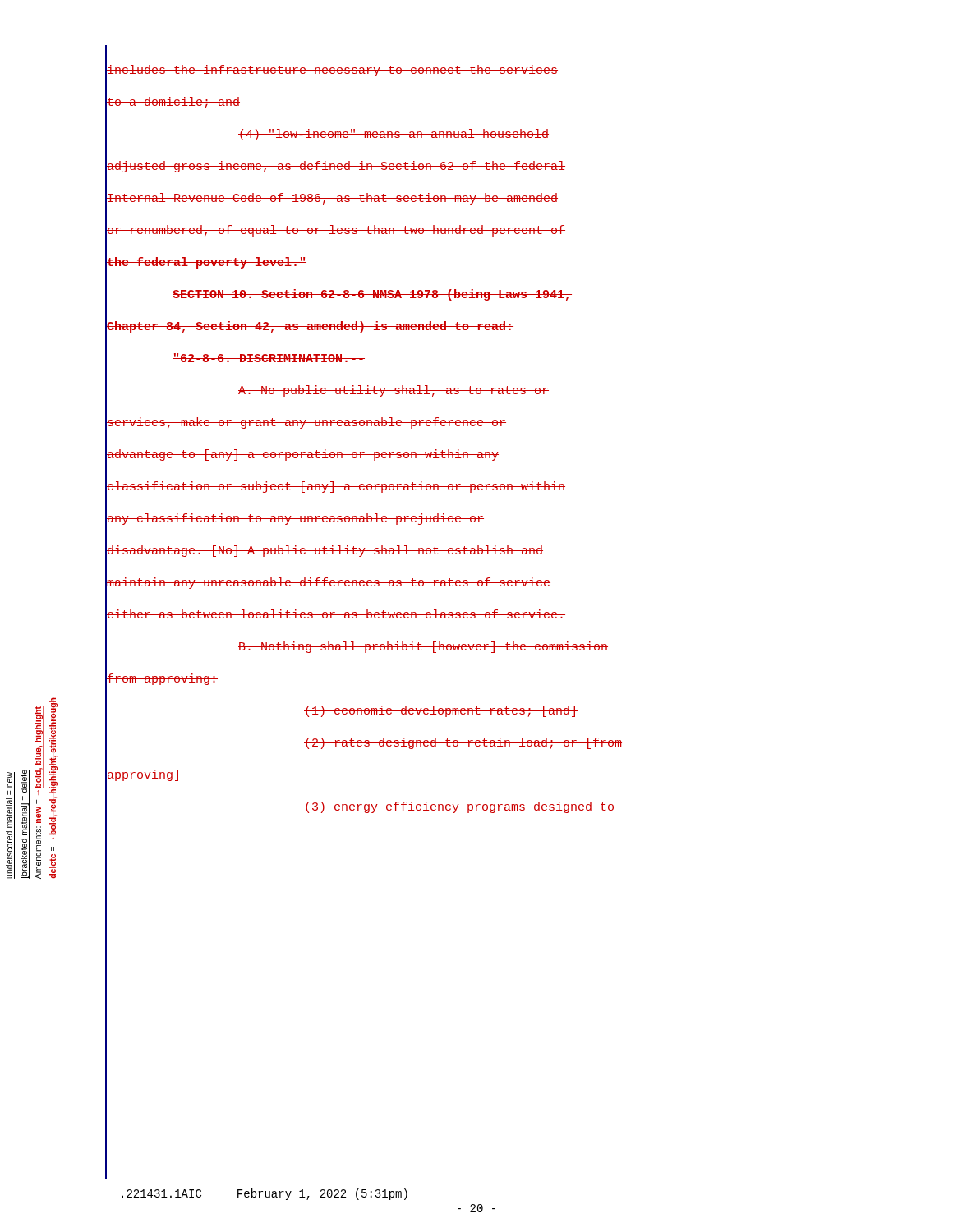Find the list item containing "(3) energy efficiency programs designed to"
The height and width of the screenshot is (1232, 953).
(575, 808)
